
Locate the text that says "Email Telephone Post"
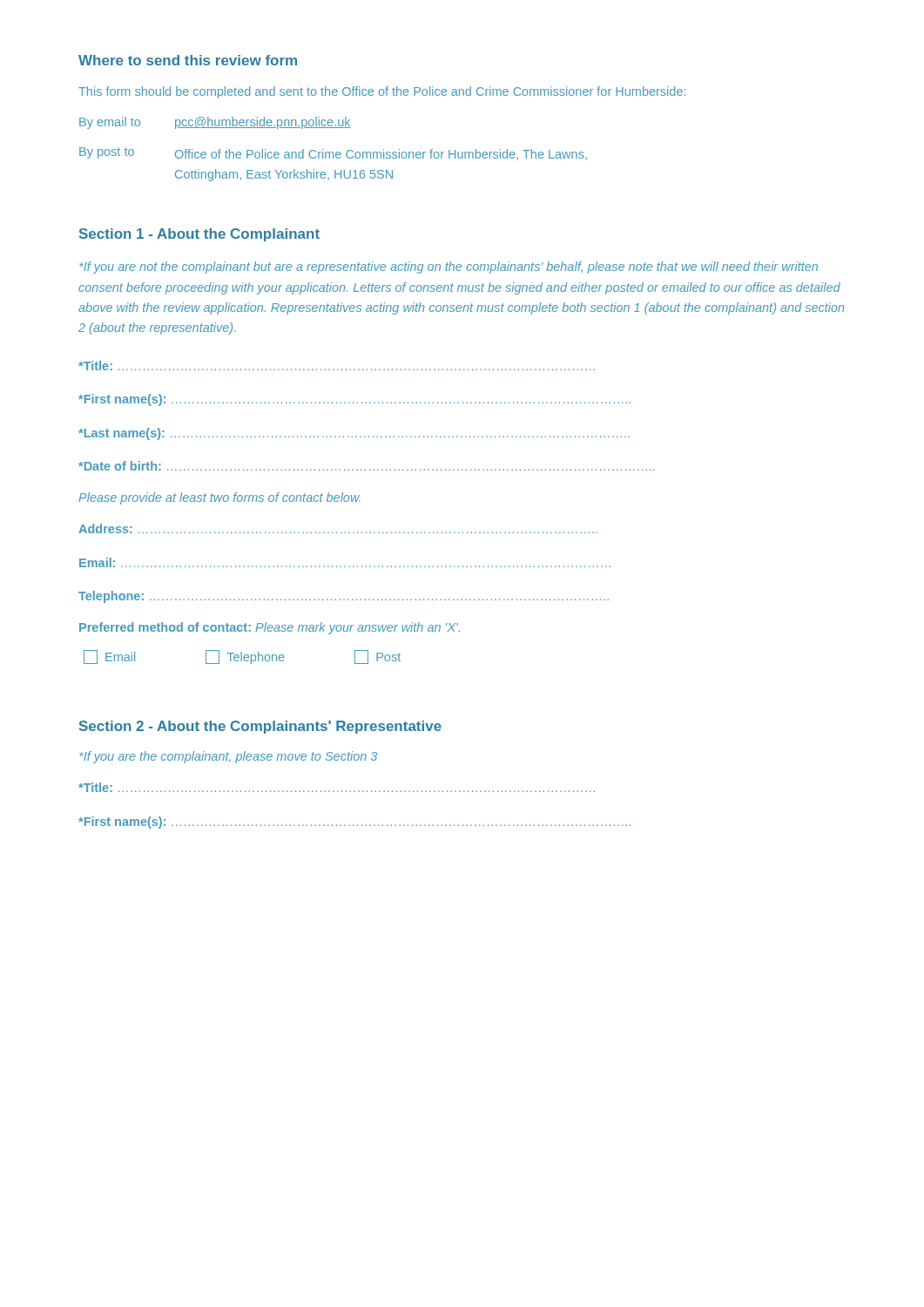pos(242,657)
